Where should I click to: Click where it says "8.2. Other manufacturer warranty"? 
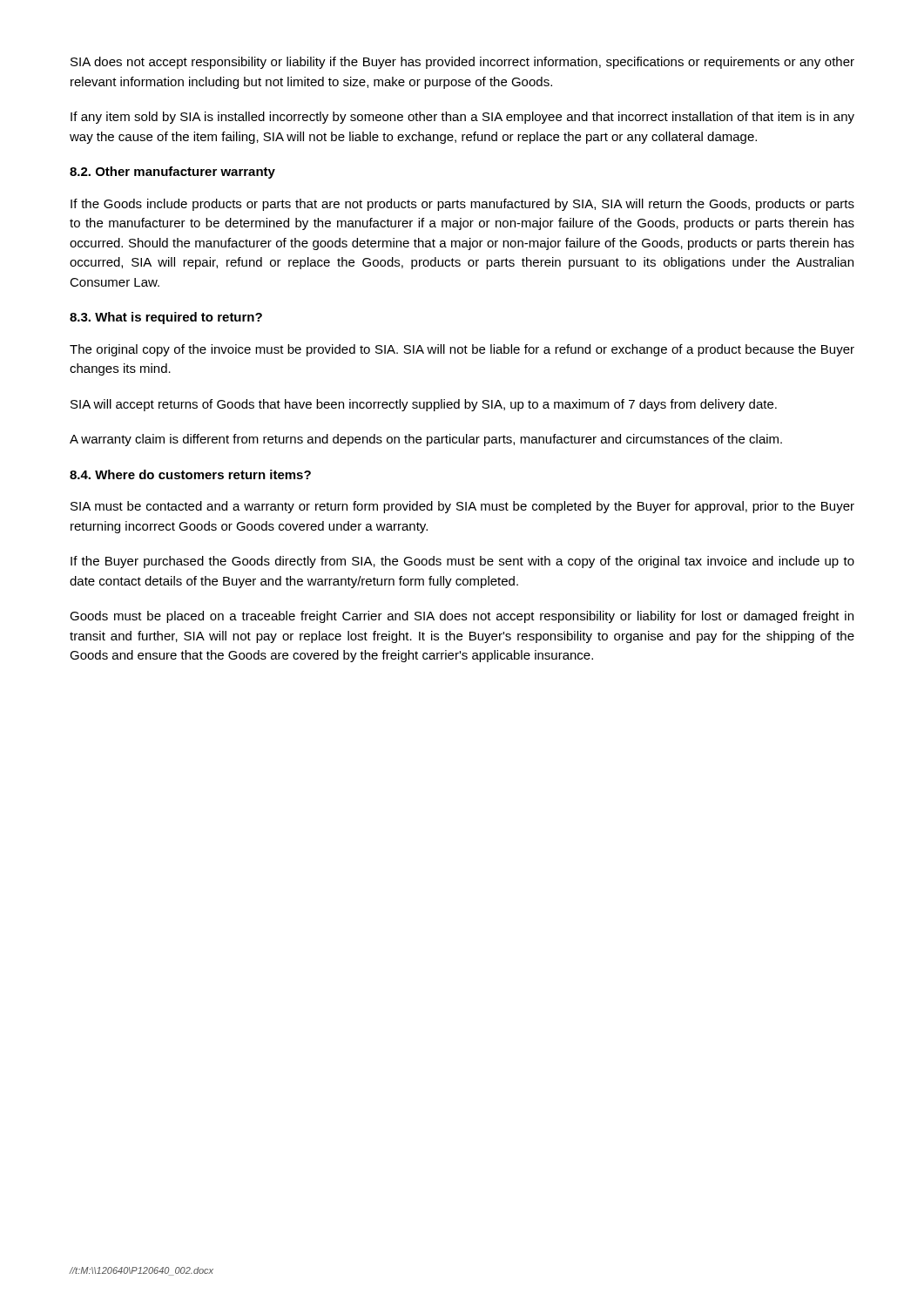172,171
